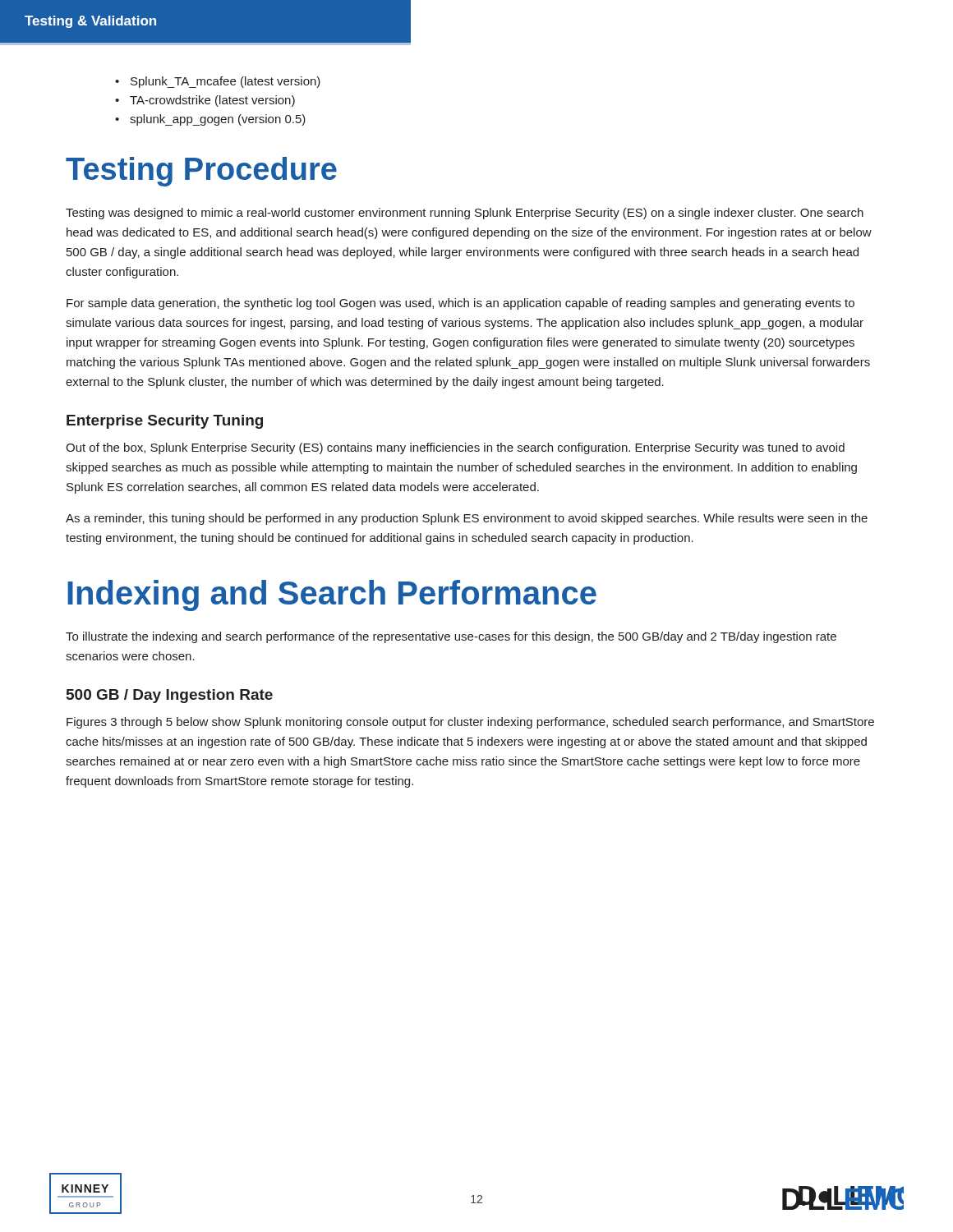Select the passage starting "Indexing and Search Performance"
953x1232 pixels.
[x=331, y=593]
